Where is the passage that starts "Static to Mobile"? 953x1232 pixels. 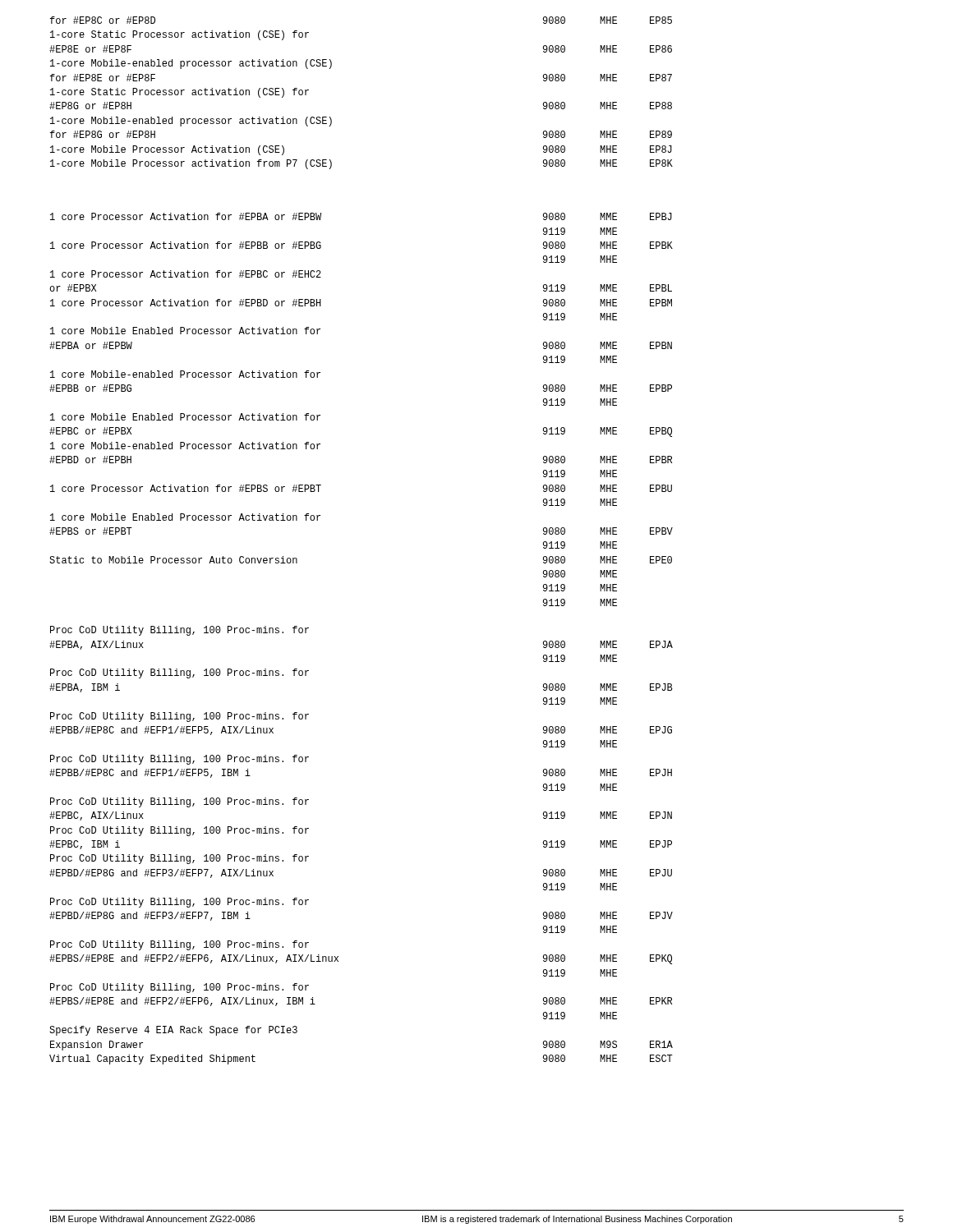[x=170, y=559]
